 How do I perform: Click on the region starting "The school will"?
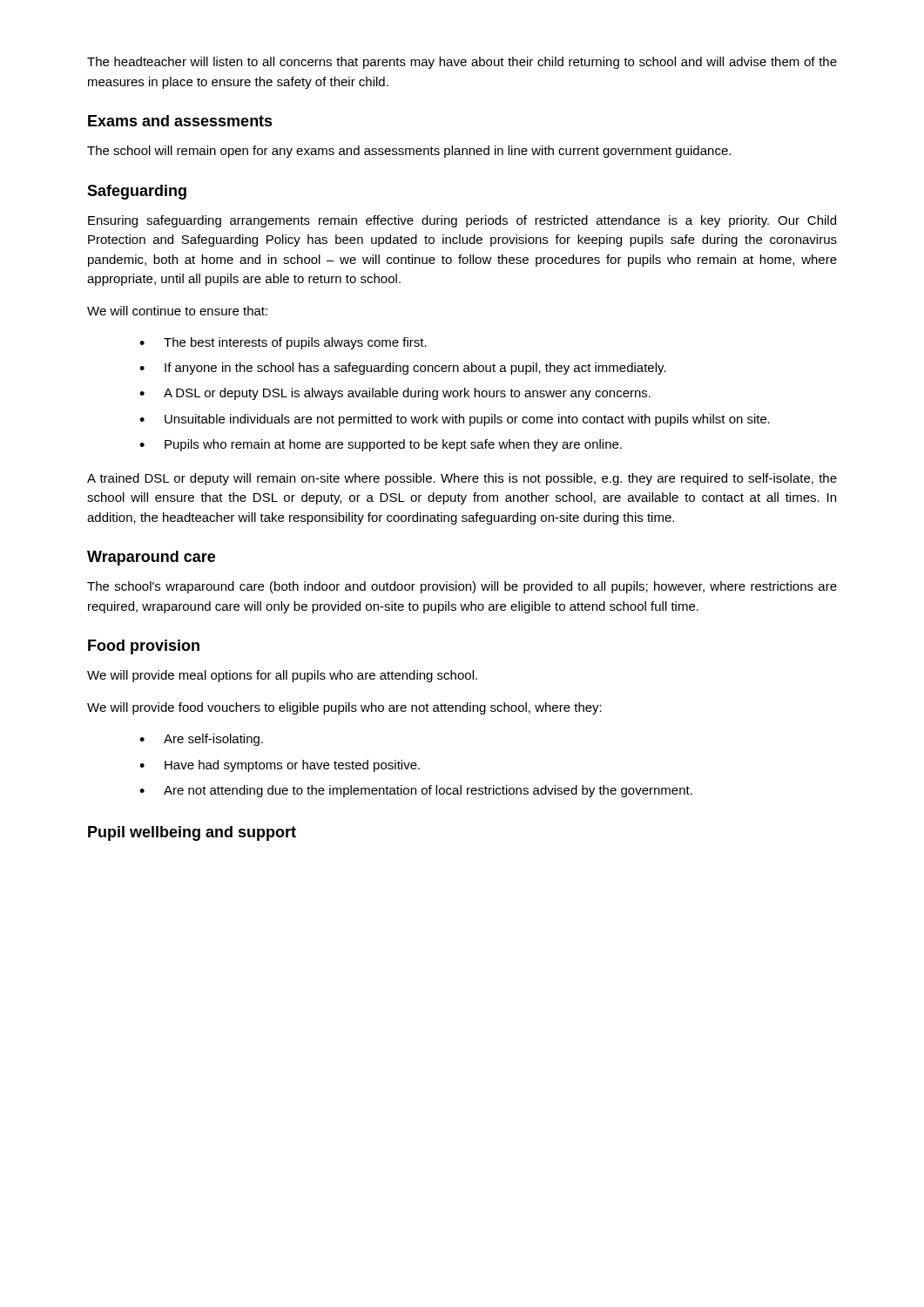pos(410,150)
